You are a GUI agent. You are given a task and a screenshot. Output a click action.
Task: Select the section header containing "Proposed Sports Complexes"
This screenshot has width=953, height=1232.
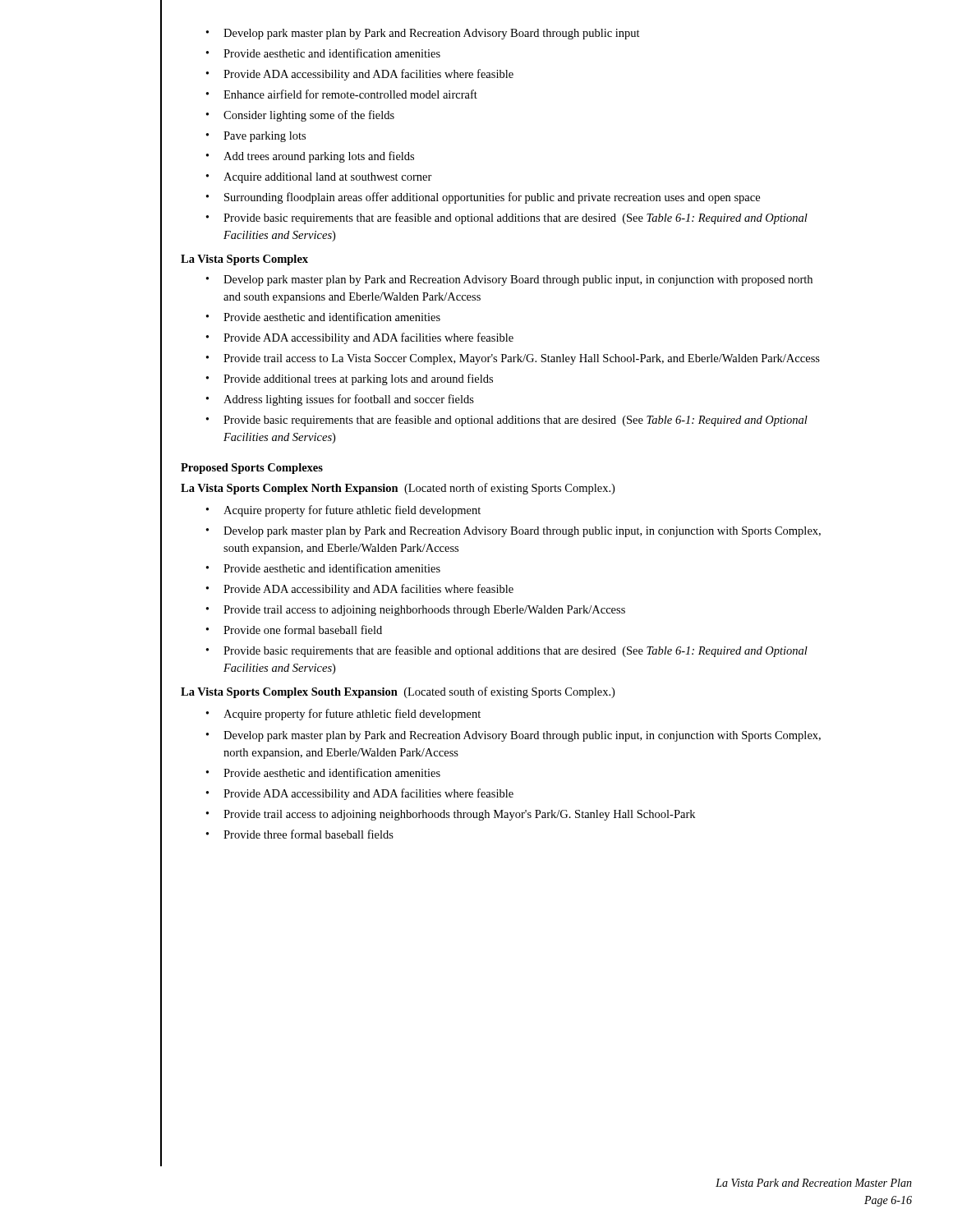coord(252,468)
